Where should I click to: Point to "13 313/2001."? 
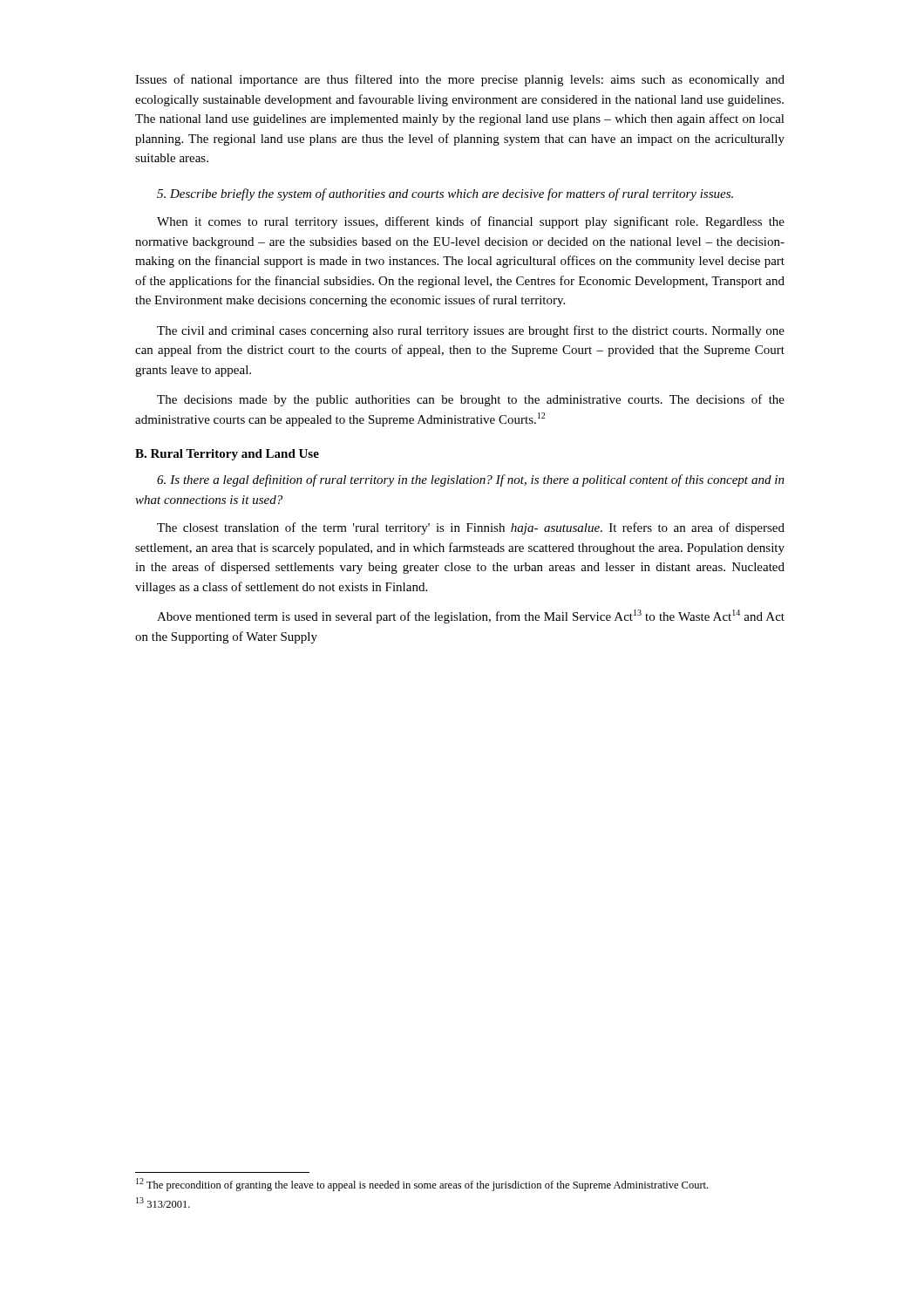(163, 1202)
